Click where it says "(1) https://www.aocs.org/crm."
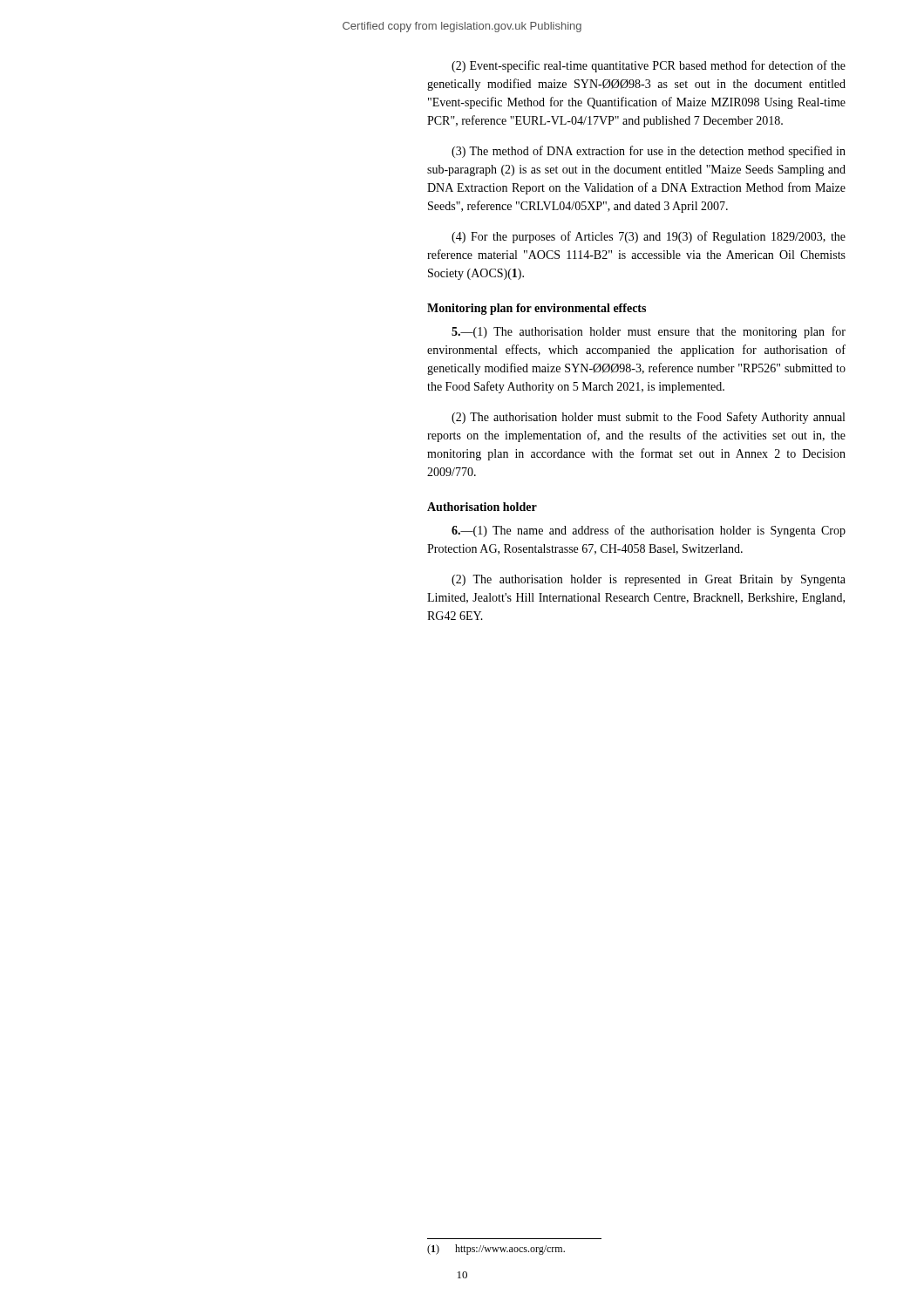 [x=496, y=1249]
